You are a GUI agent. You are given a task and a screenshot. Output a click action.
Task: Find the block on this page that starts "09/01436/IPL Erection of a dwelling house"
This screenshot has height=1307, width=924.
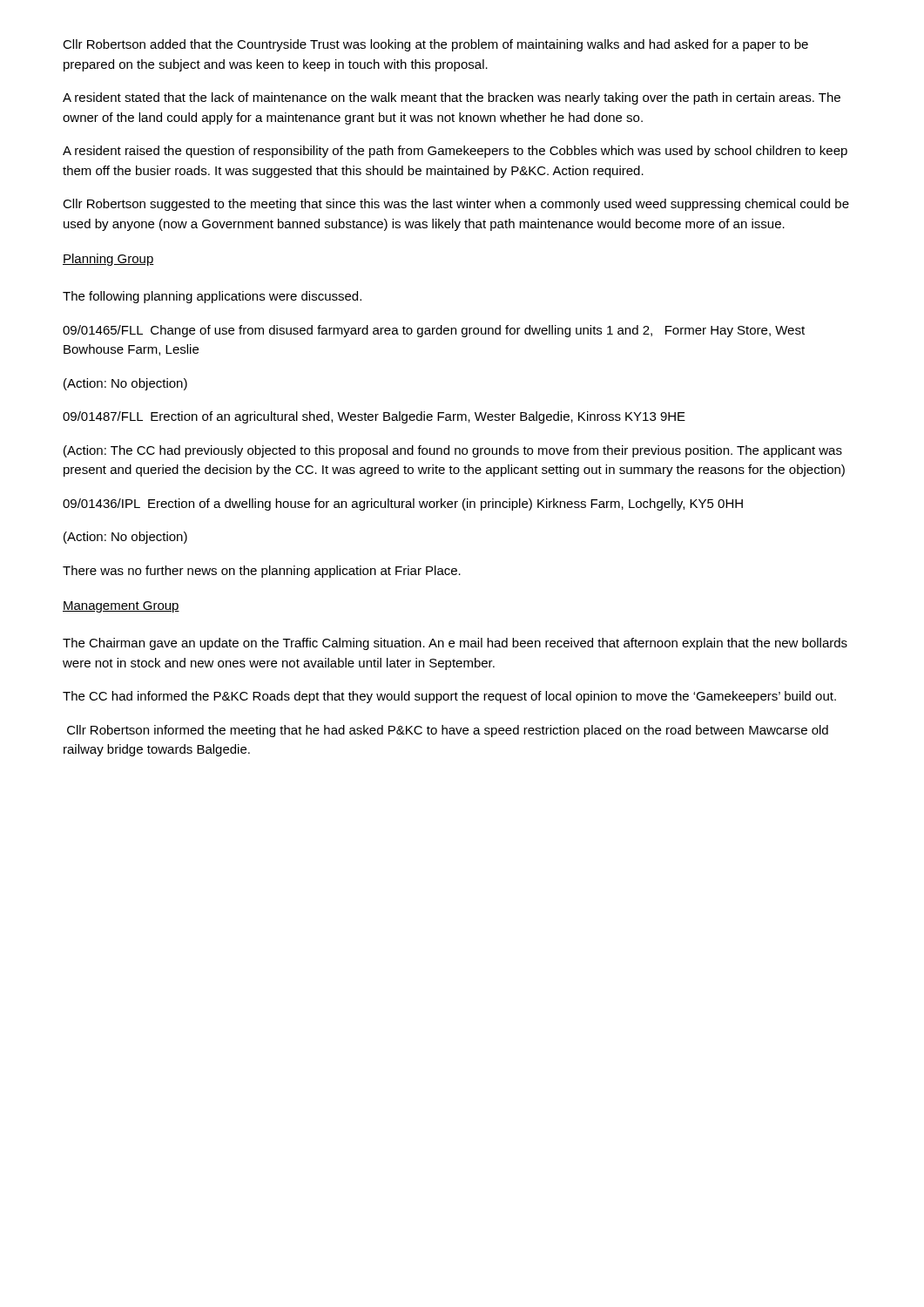[403, 503]
